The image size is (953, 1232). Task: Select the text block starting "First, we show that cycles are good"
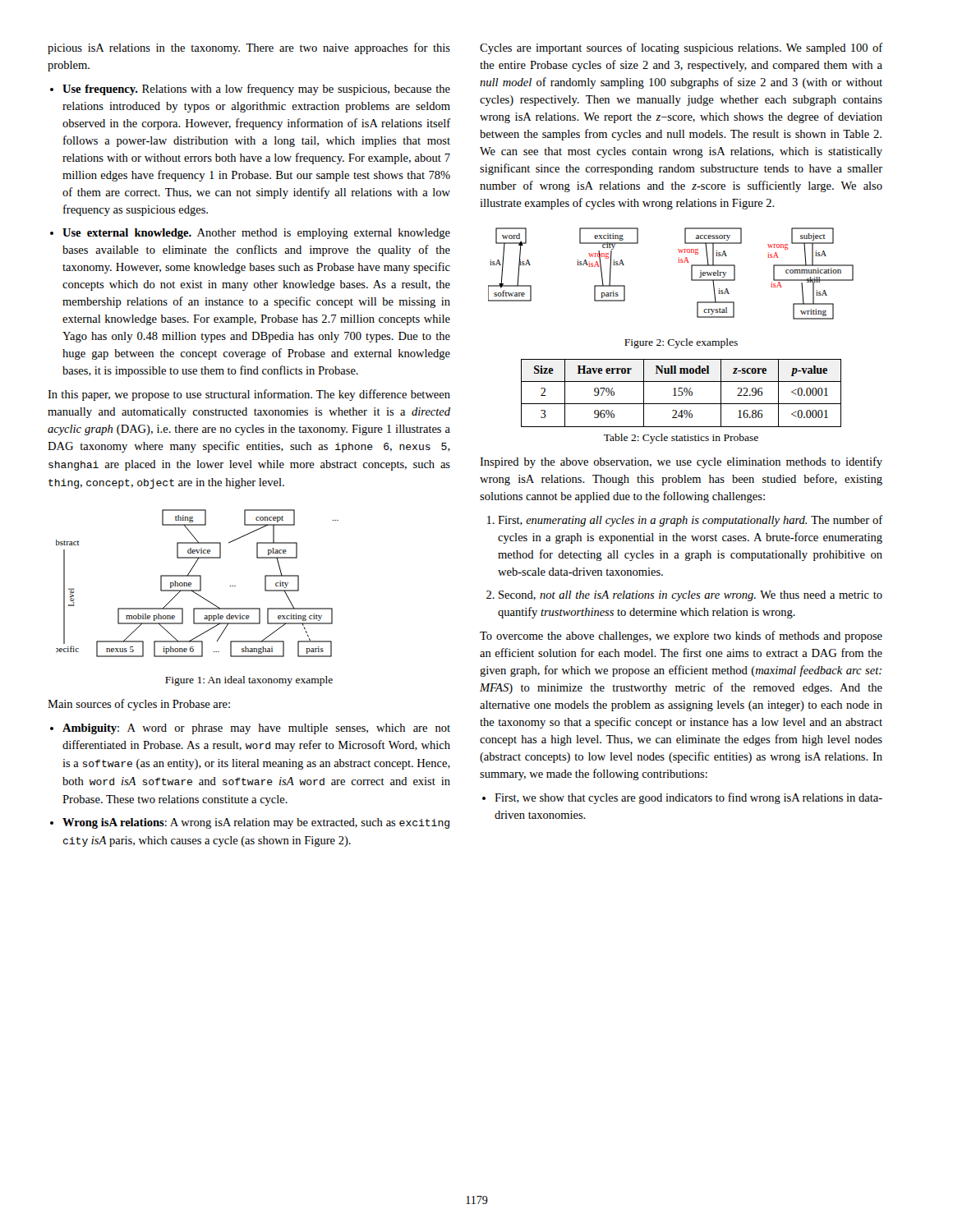pos(688,807)
